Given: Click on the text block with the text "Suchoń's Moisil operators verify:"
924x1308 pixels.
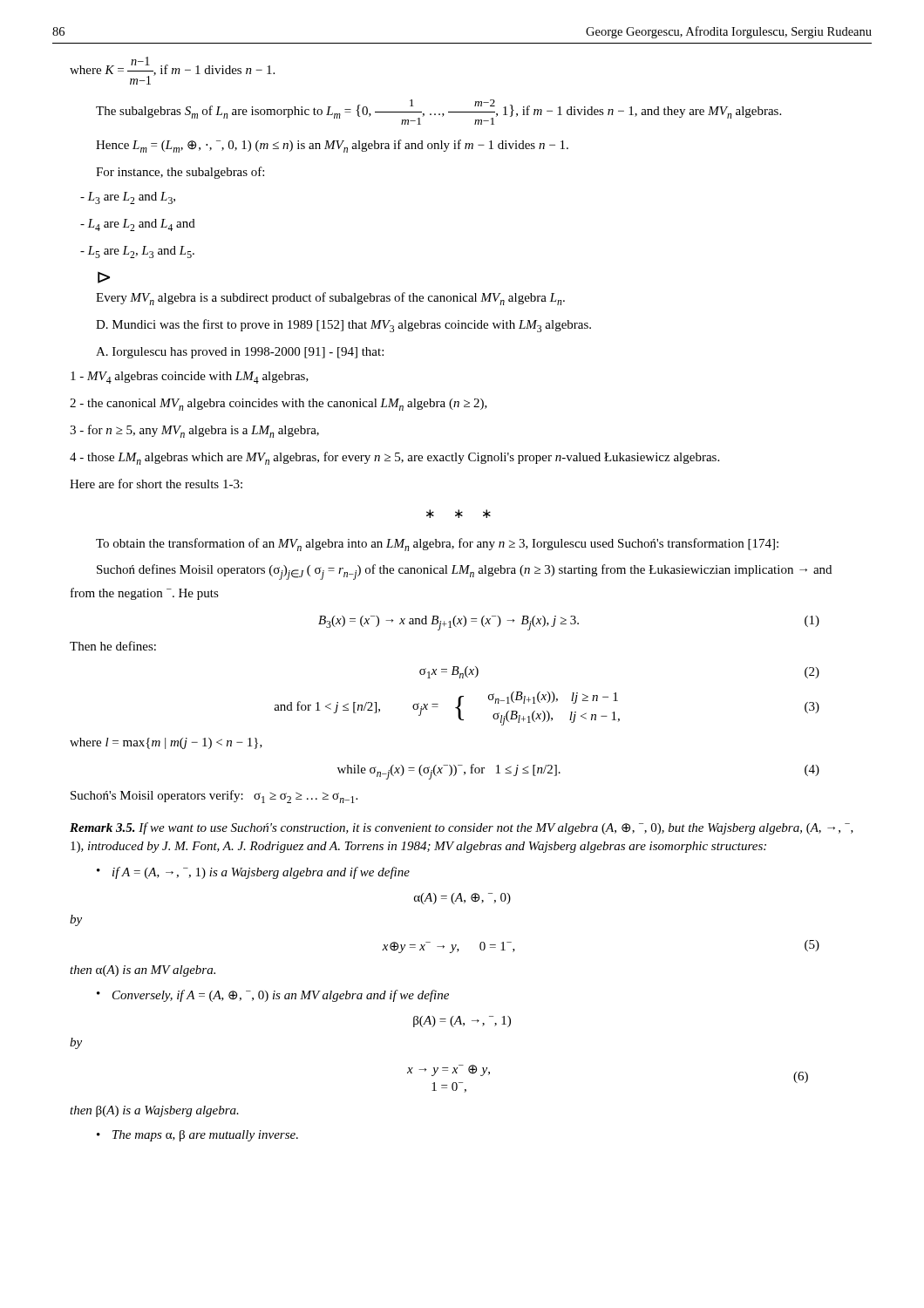Looking at the screenshot, I should [214, 797].
